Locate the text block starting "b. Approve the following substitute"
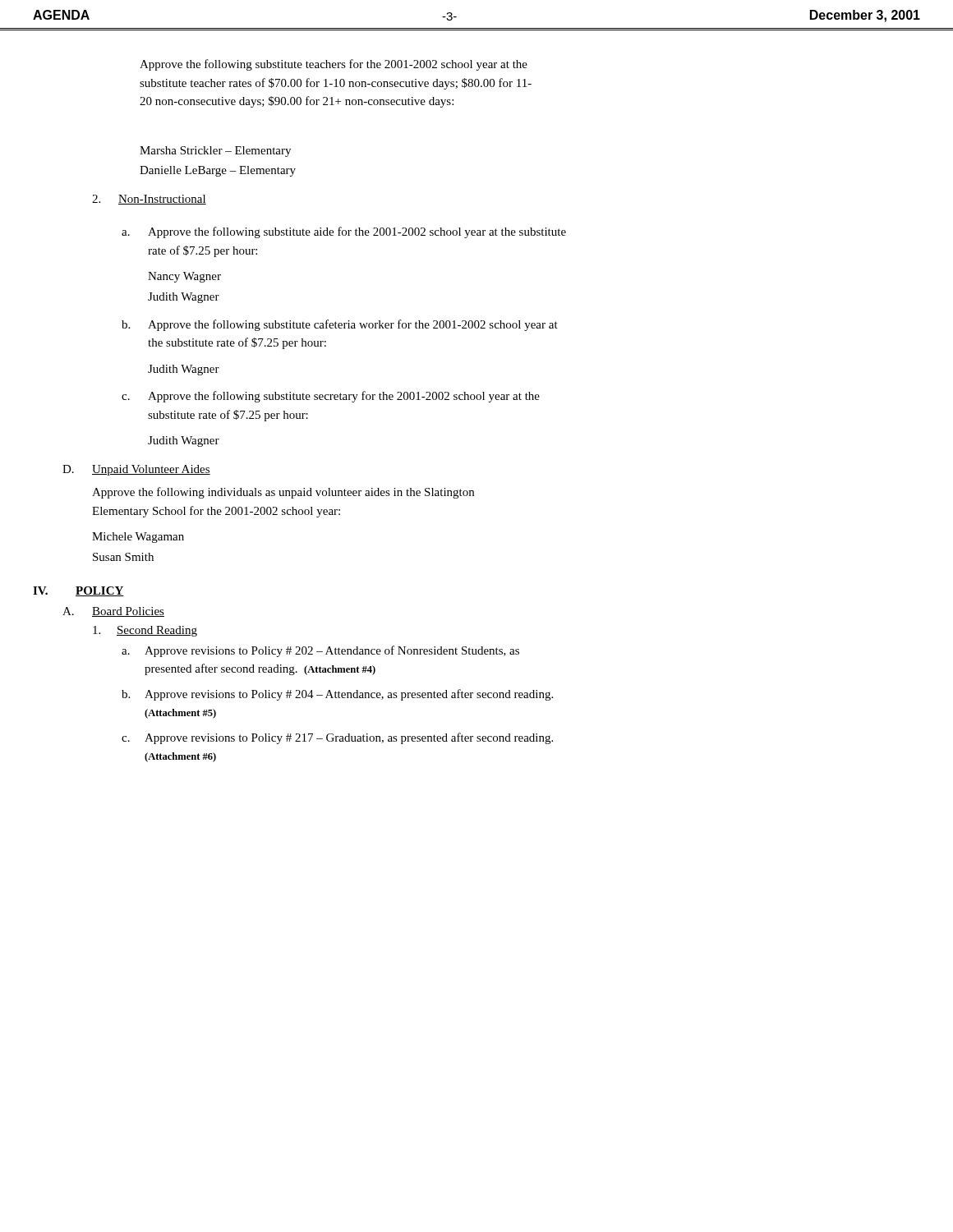The height and width of the screenshot is (1232, 953). pos(340,334)
